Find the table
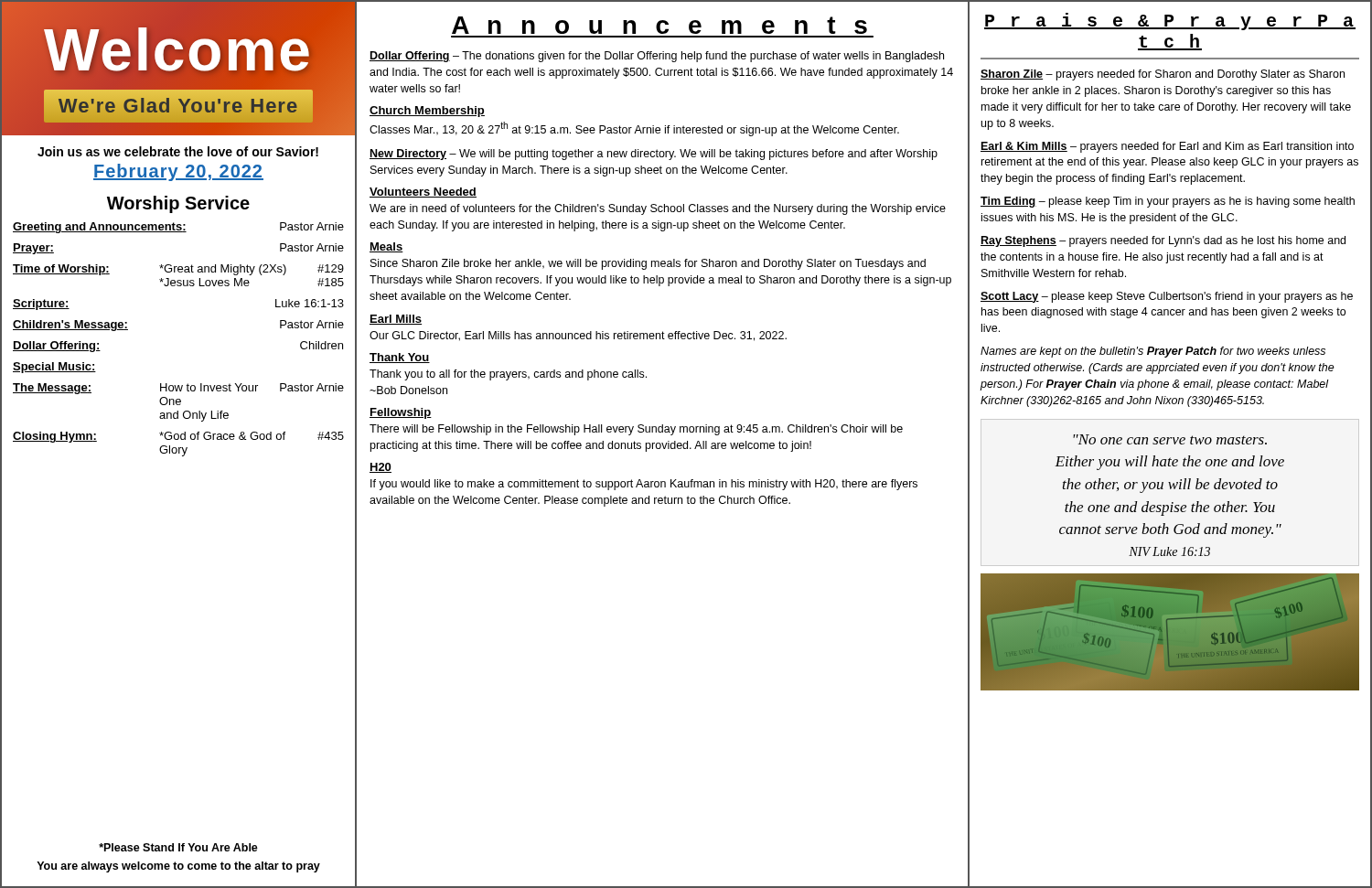 coord(178,342)
